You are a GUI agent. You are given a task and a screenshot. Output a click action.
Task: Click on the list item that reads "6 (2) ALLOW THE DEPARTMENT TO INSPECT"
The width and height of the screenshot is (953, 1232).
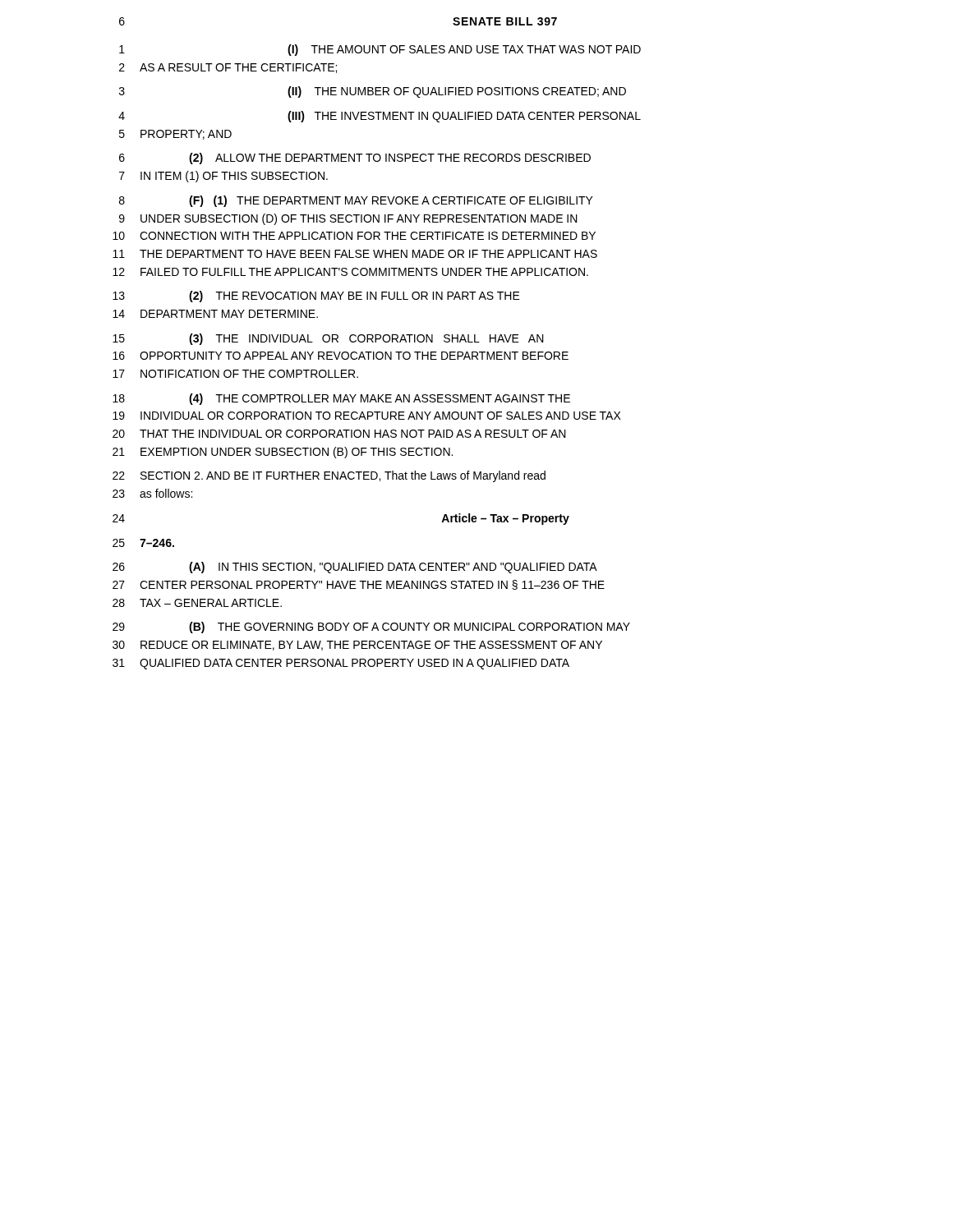pos(476,168)
